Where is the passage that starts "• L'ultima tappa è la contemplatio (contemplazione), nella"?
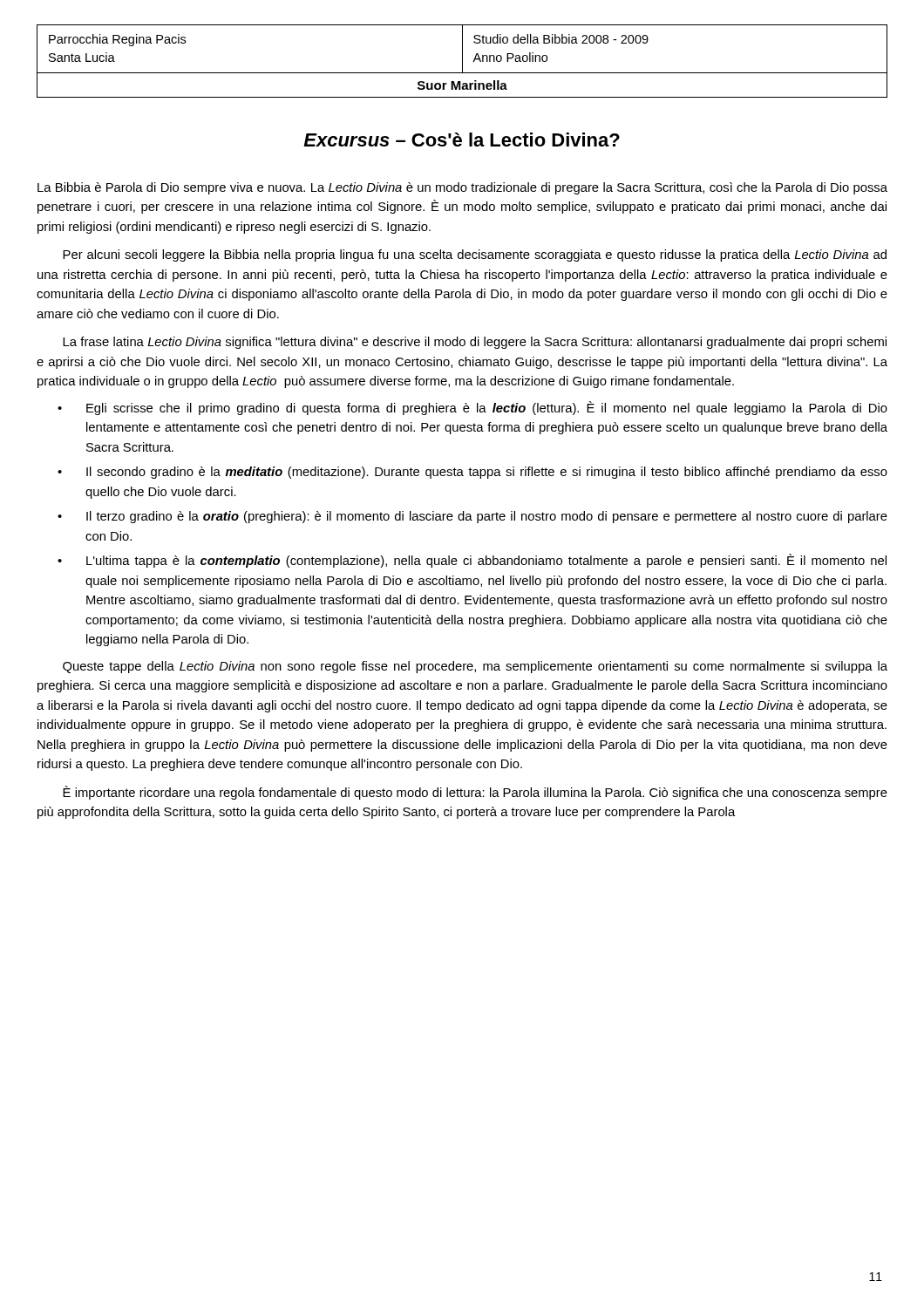The image size is (924, 1308). [x=462, y=600]
